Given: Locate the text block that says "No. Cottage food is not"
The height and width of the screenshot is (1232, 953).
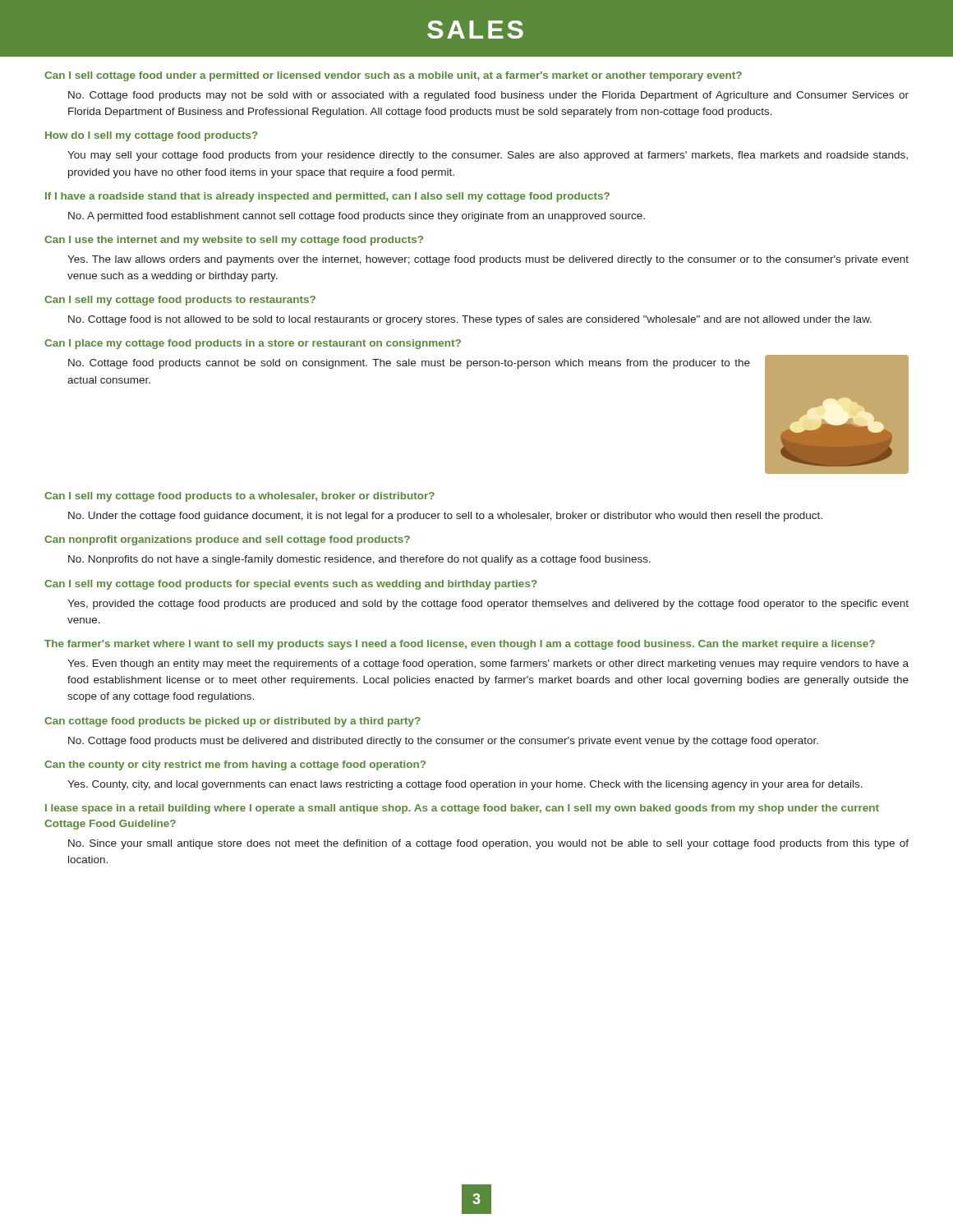Looking at the screenshot, I should (470, 319).
